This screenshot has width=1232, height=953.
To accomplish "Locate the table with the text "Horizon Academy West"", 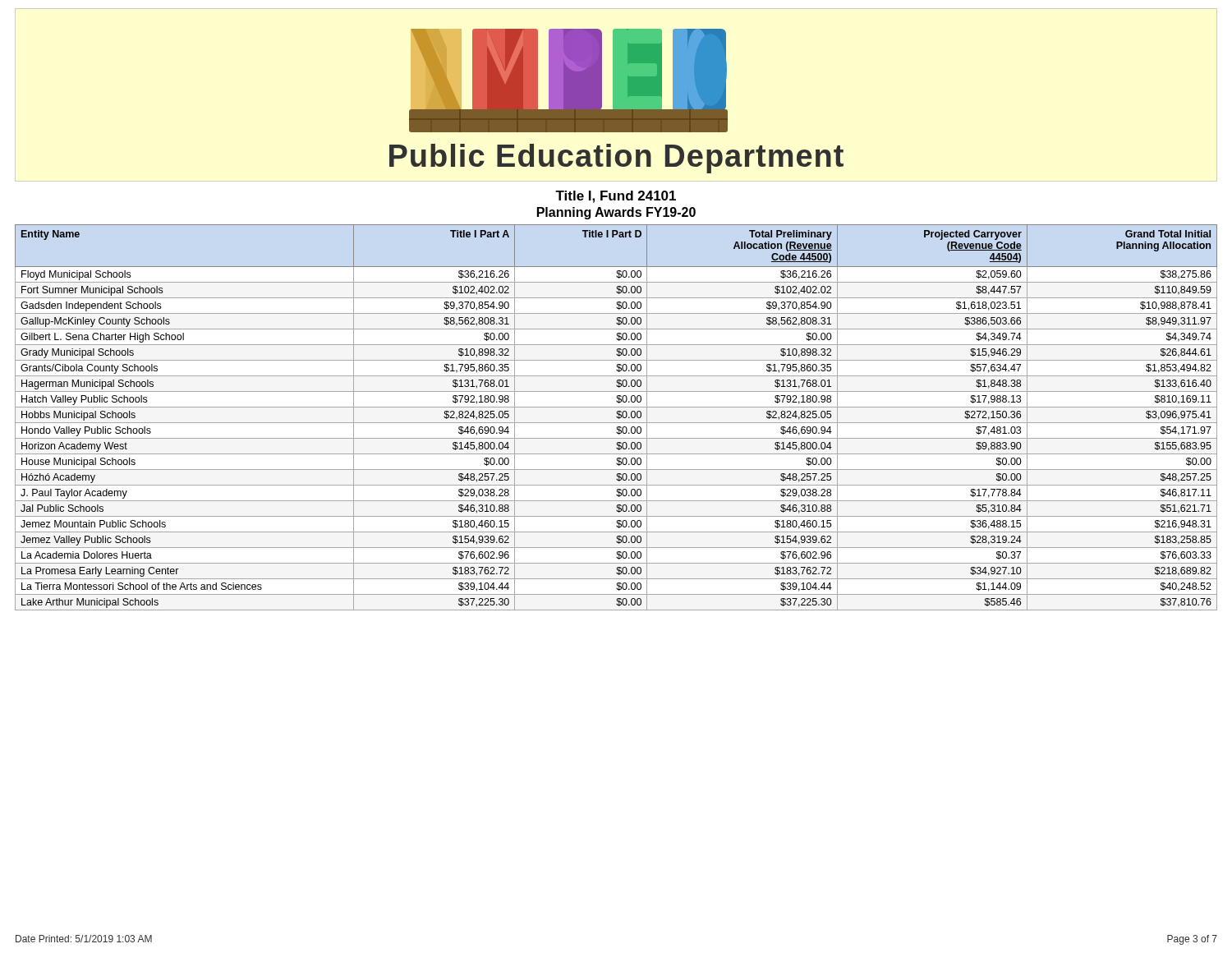I will (616, 417).
